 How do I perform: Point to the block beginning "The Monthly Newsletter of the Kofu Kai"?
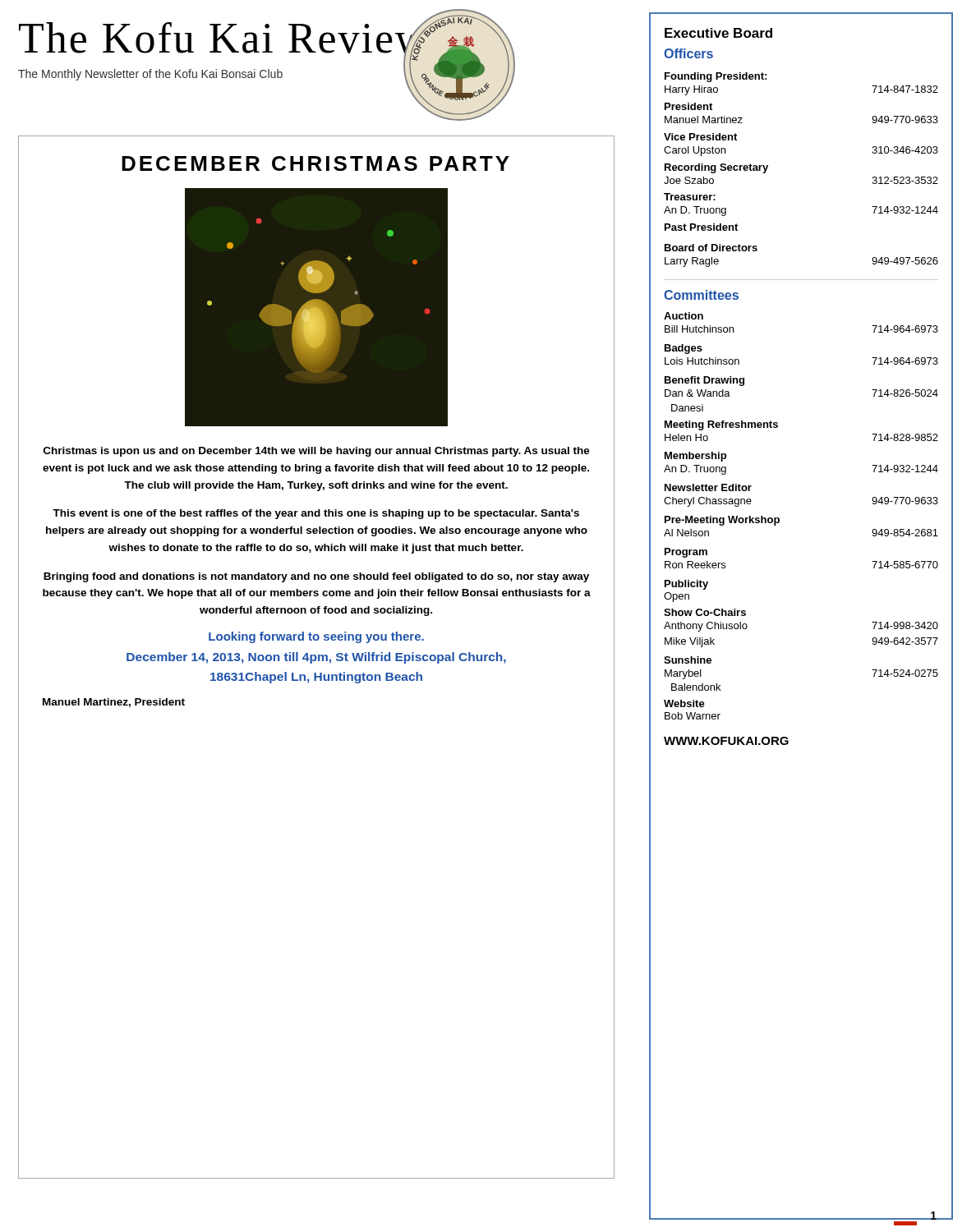150,74
